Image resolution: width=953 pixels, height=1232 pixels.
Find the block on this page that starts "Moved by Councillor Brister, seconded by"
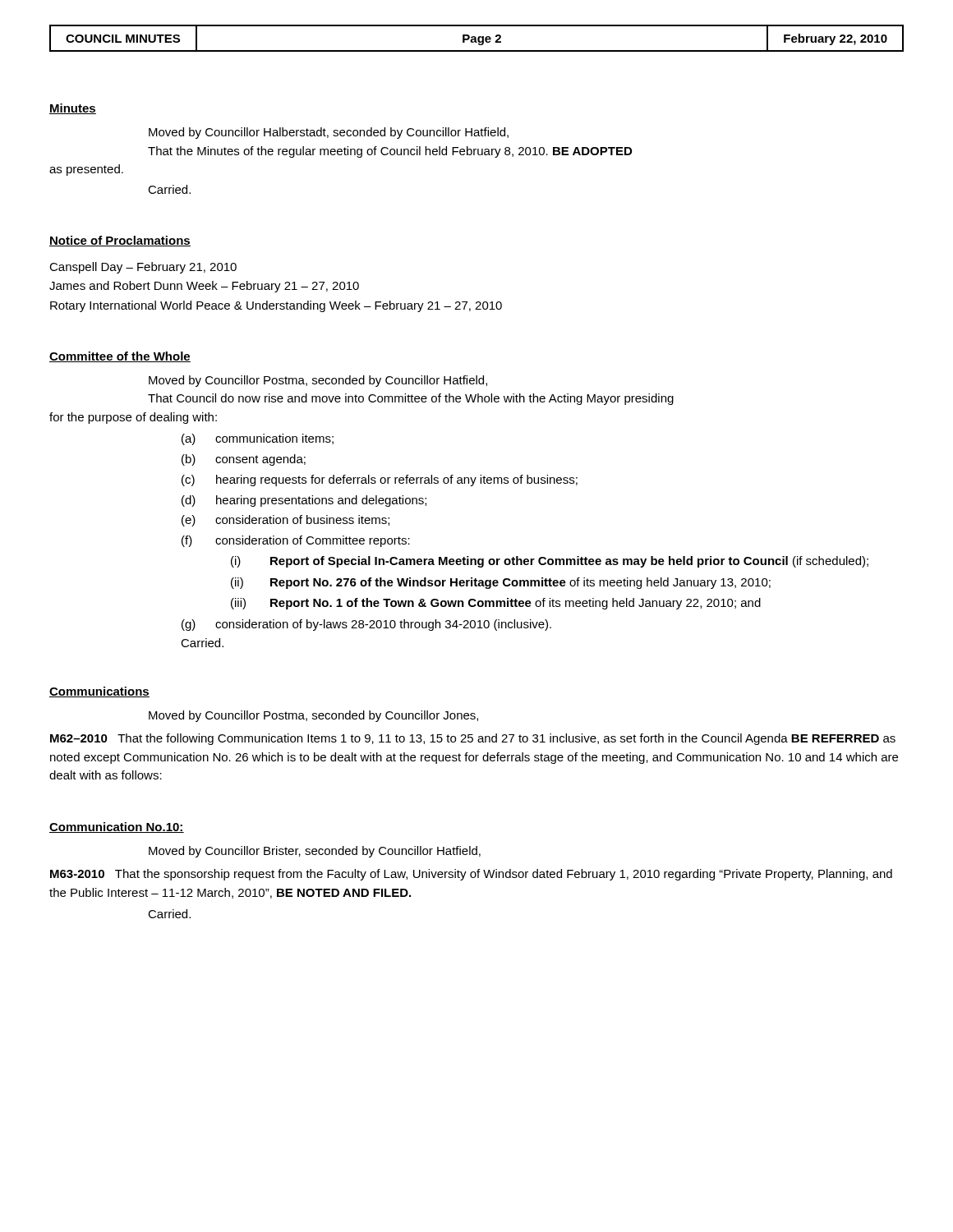tap(315, 852)
